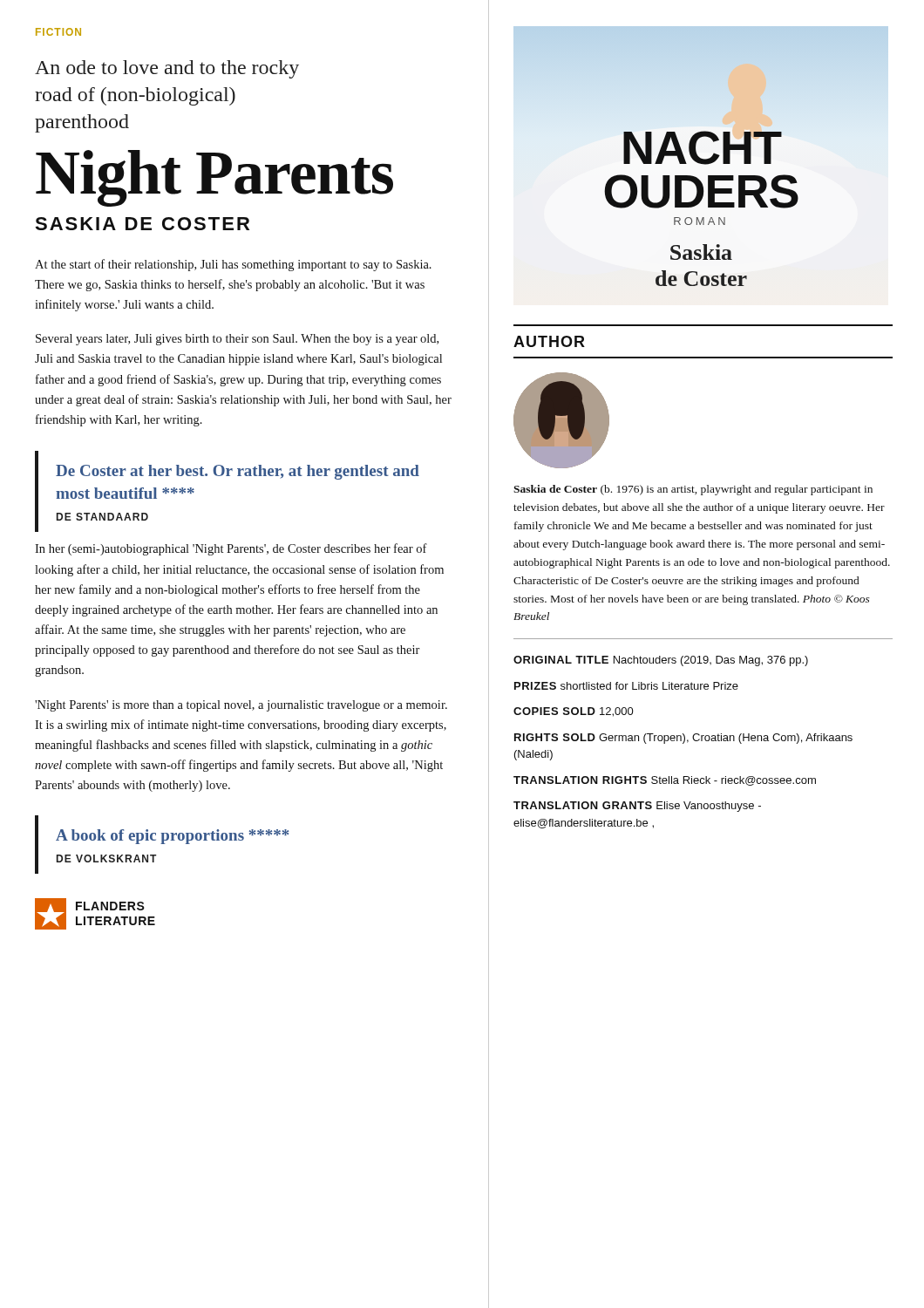The image size is (924, 1308).
Task: Point to "Night Parents"
Action: 214,172
